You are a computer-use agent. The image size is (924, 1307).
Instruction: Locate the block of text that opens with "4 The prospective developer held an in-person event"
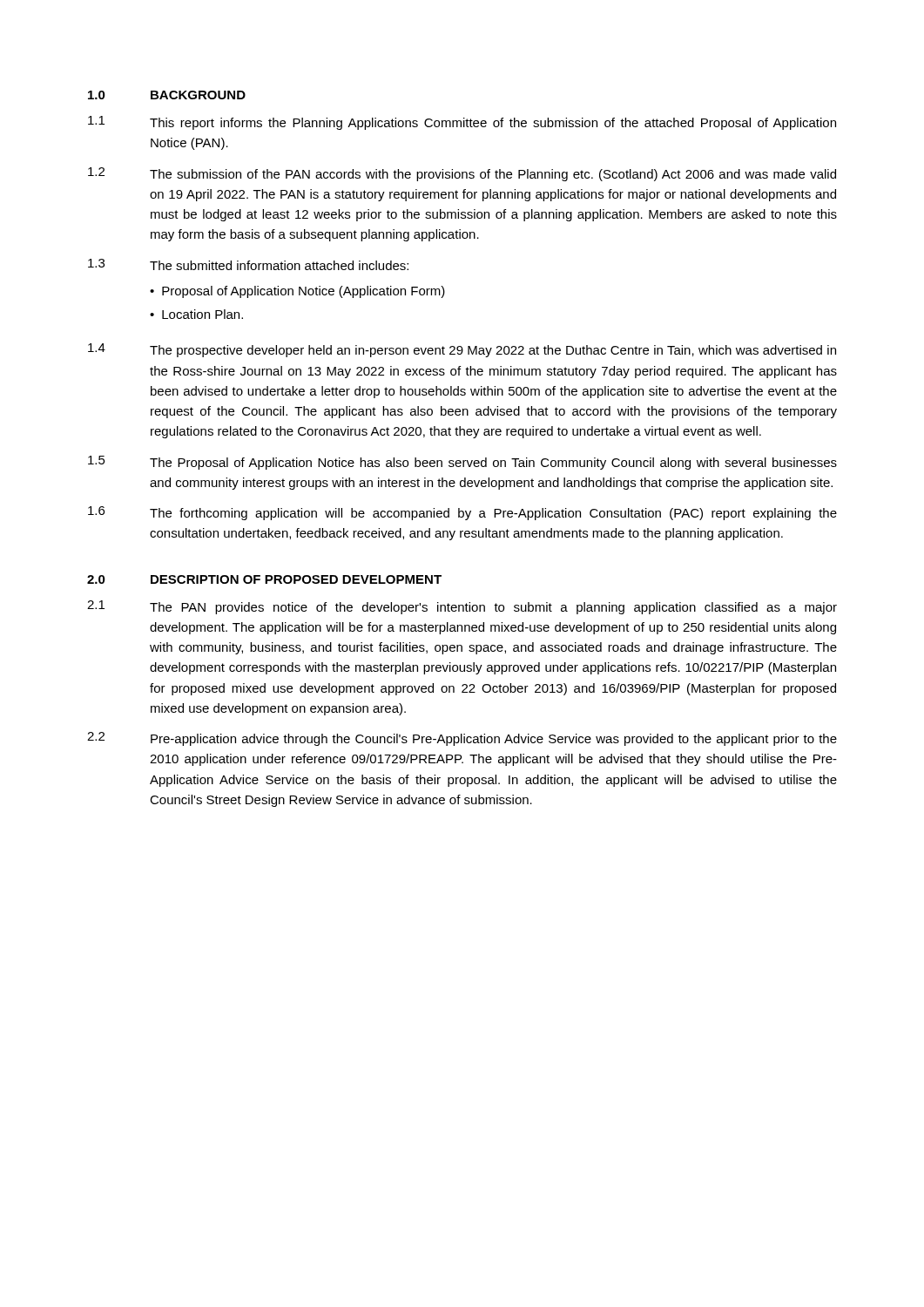(462, 391)
